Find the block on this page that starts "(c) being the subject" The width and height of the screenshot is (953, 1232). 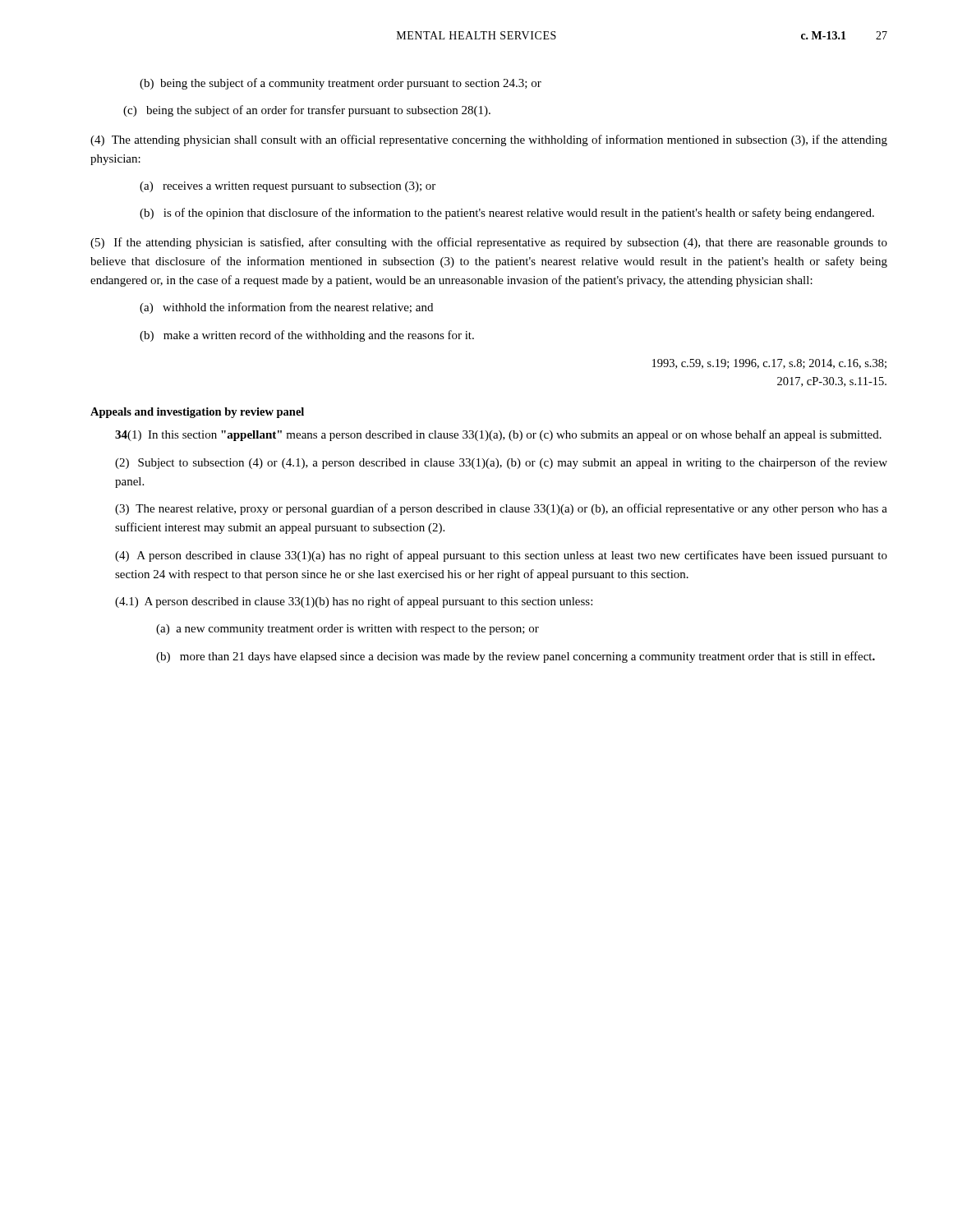click(x=307, y=110)
